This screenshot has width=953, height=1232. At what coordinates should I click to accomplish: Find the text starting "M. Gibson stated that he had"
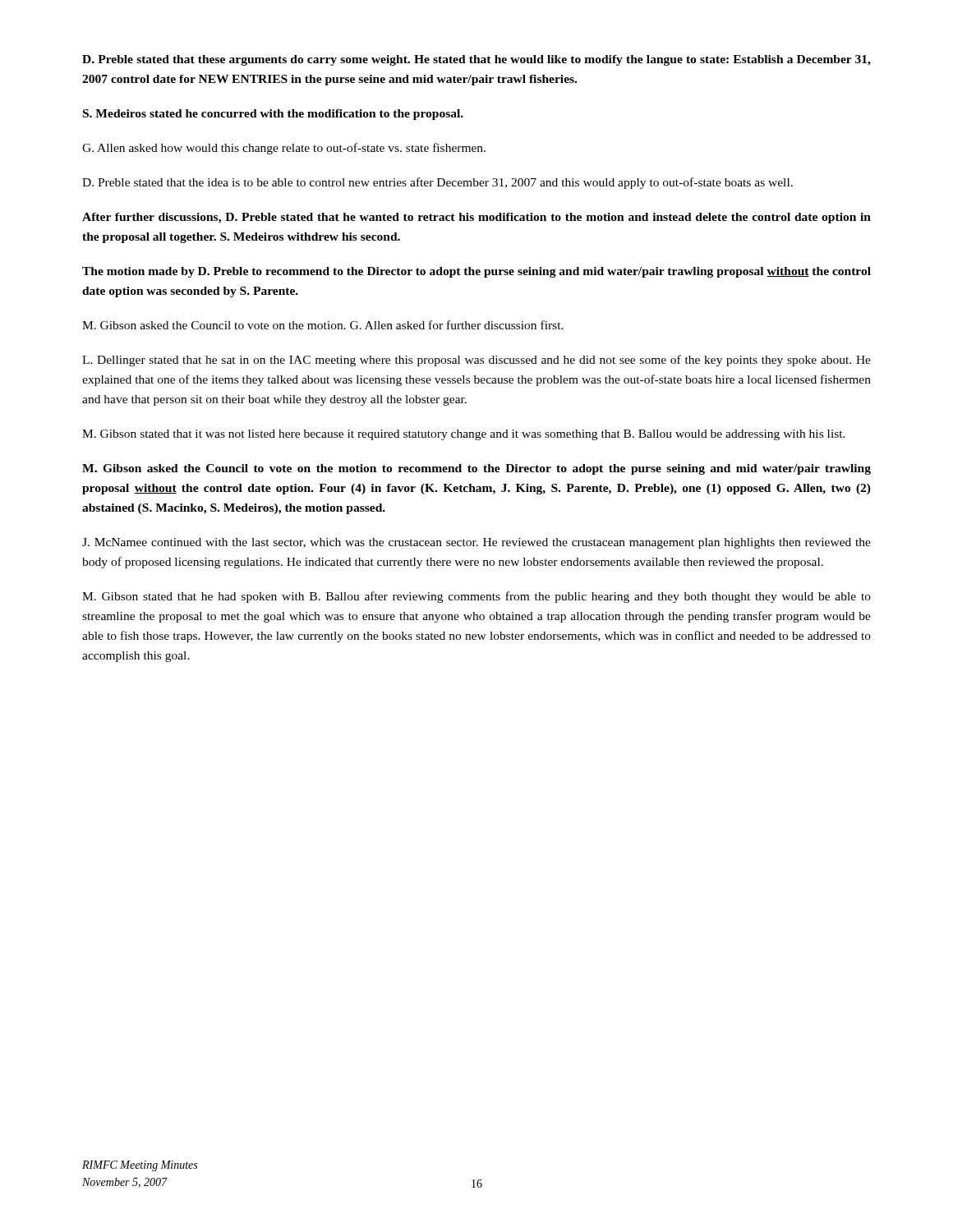pos(476,626)
